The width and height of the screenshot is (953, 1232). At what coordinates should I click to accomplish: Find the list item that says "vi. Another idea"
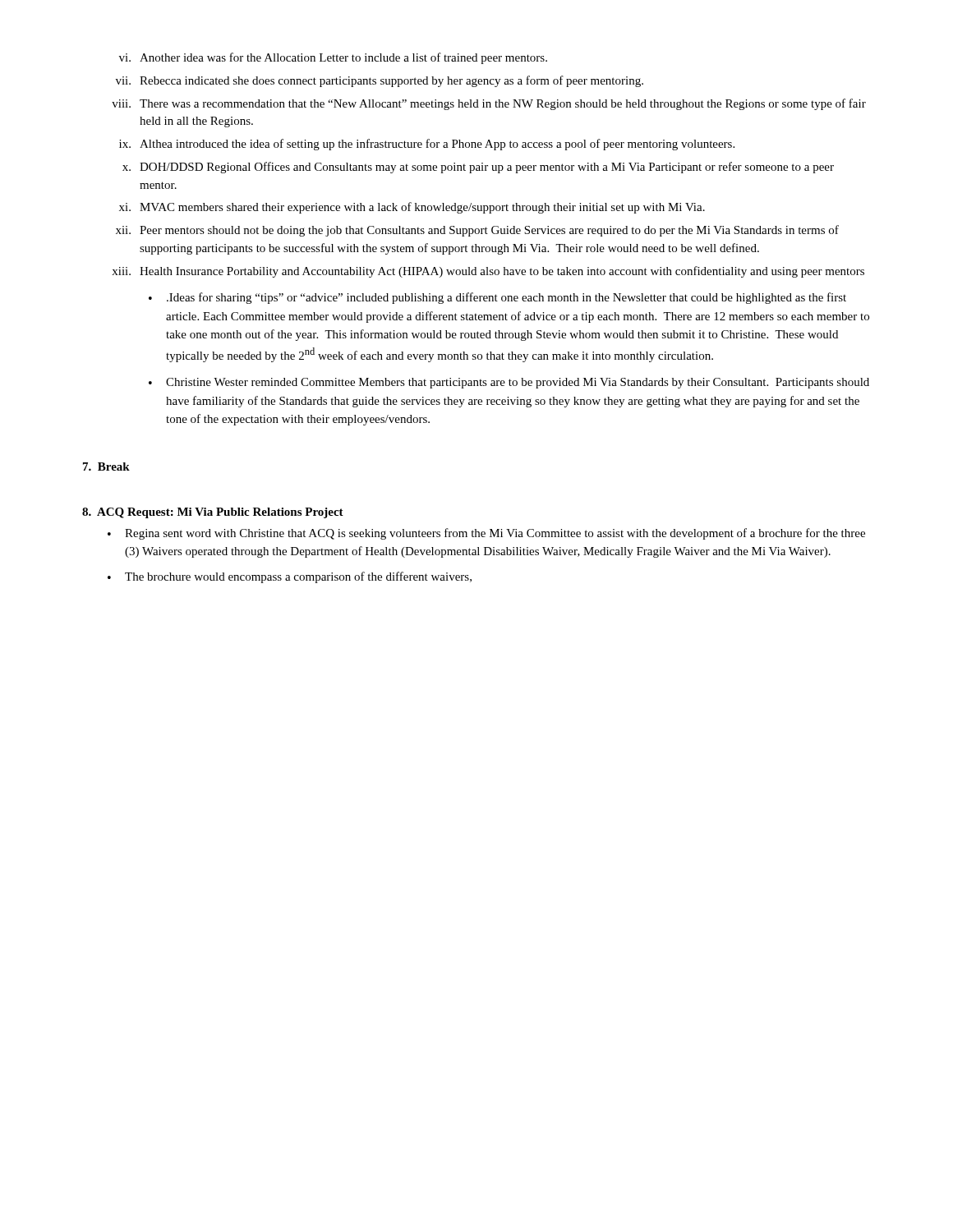tap(476, 58)
